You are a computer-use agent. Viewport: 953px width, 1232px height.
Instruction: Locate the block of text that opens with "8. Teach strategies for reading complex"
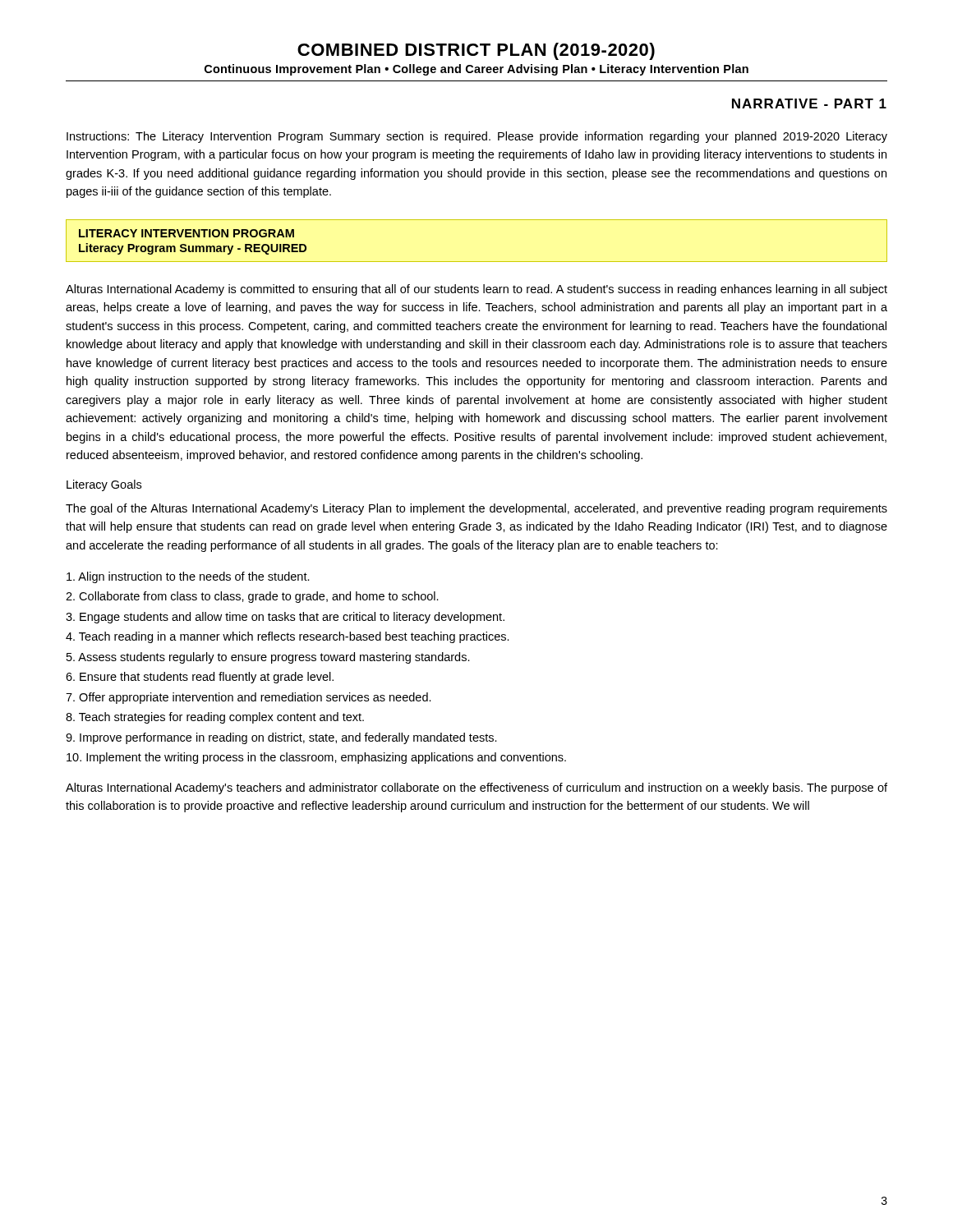215,717
